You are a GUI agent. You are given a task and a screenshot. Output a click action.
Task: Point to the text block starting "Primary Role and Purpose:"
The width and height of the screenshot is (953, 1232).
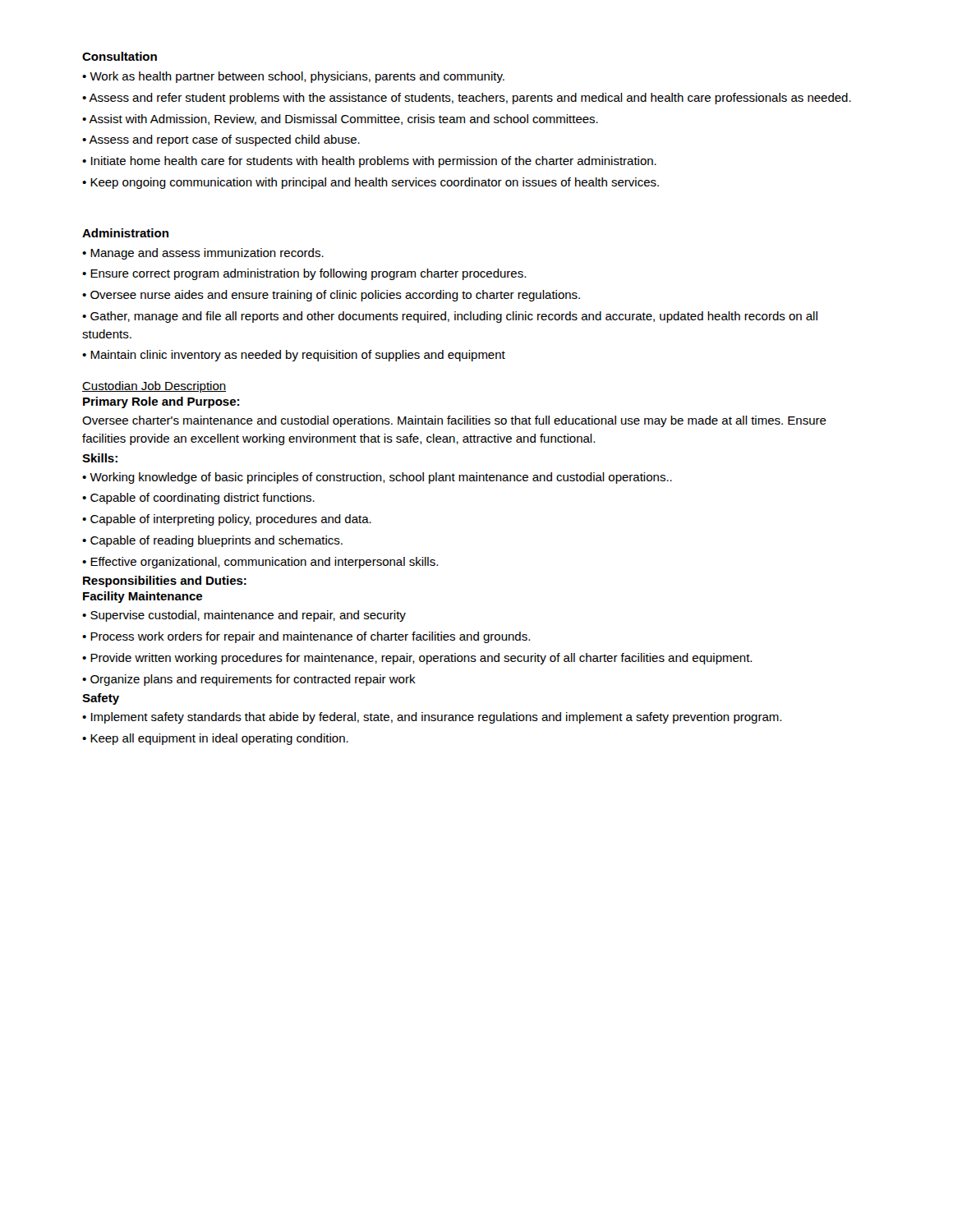pos(161,401)
